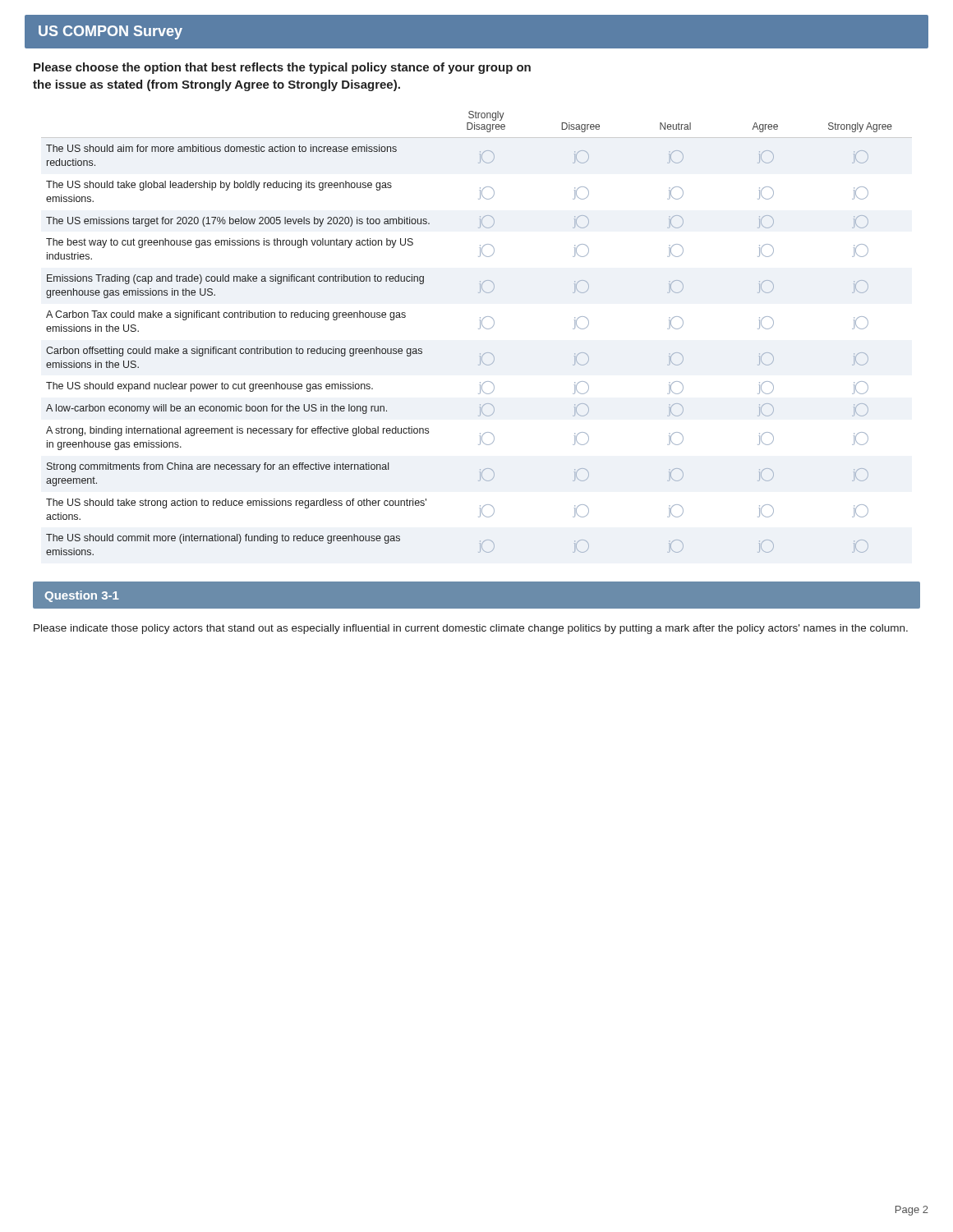Point to "Question 3-1"
Image resolution: width=953 pixels, height=1232 pixels.
[x=82, y=595]
